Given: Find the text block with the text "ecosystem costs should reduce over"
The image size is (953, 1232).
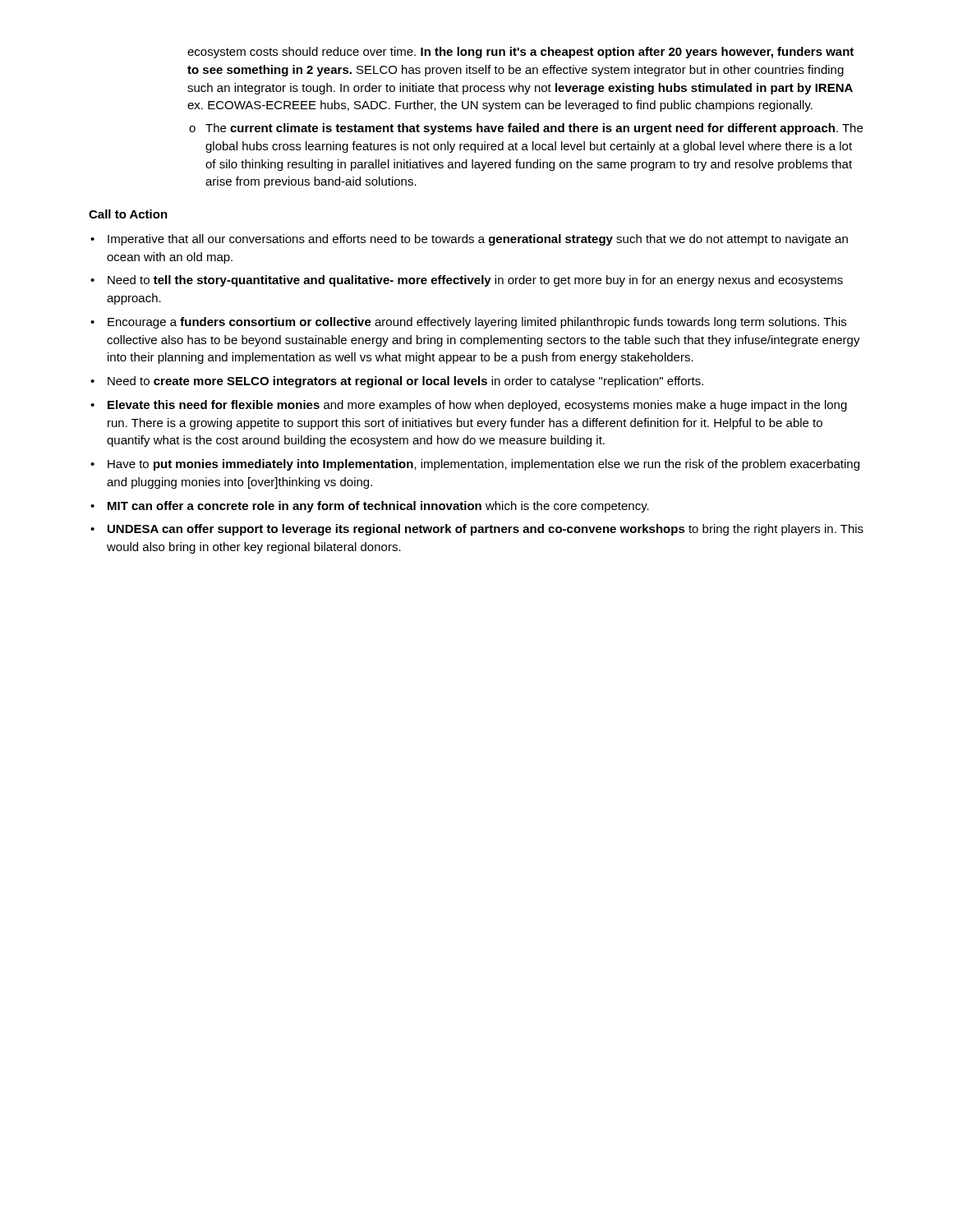Looking at the screenshot, I should coord(521,78).
